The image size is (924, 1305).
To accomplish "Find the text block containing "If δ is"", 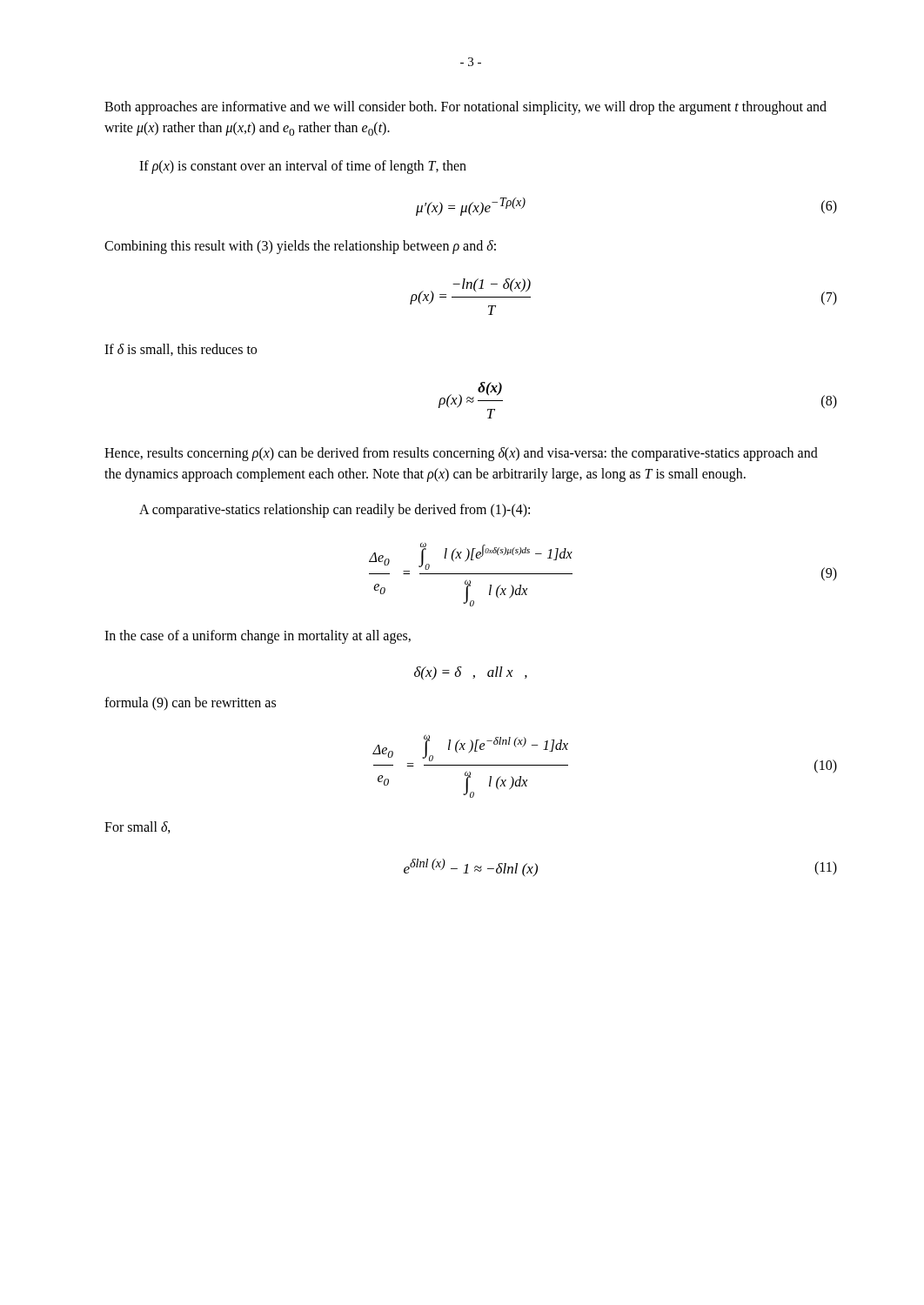I will [x=181, y=349].
